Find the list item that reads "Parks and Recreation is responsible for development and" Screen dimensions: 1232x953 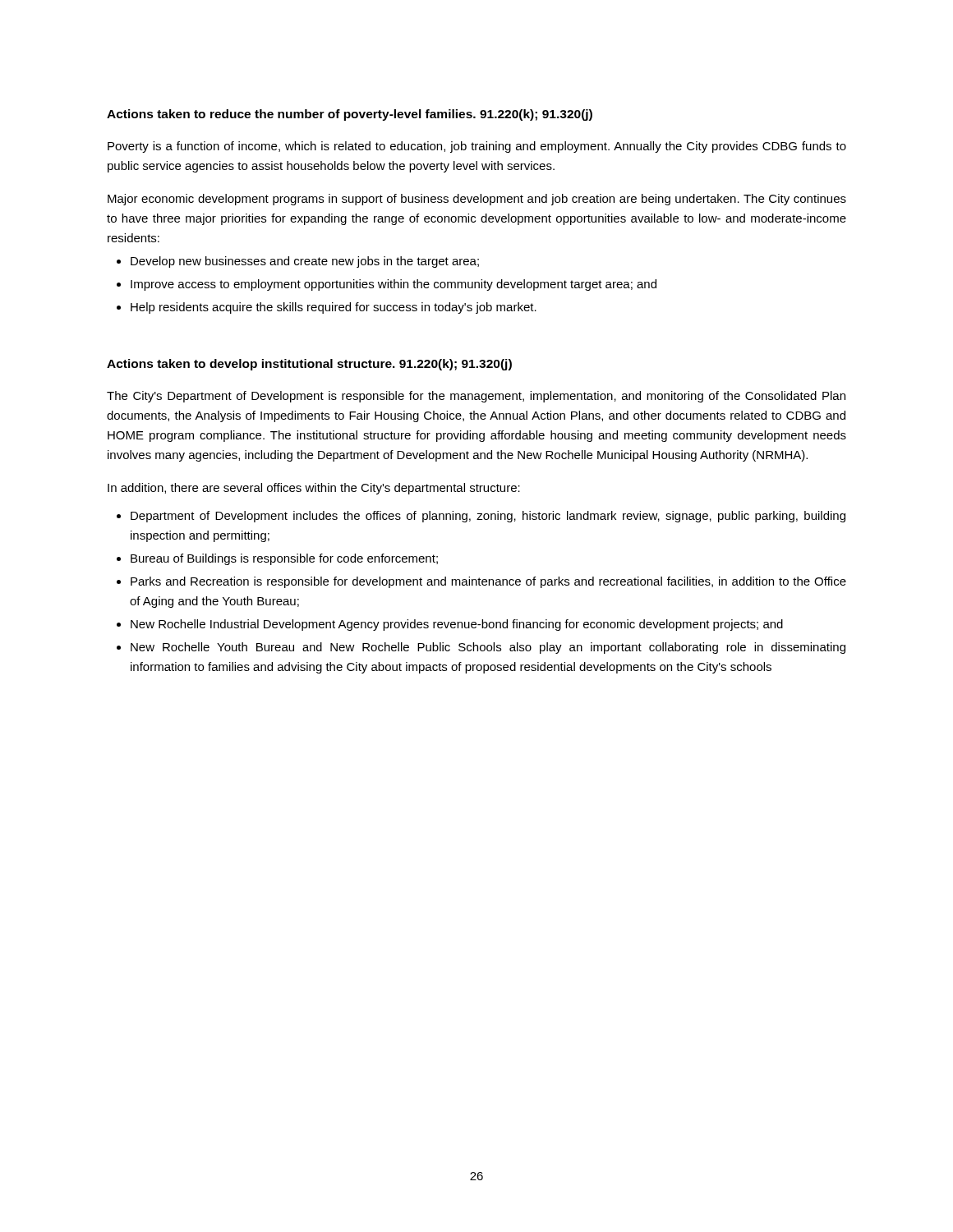coord(488,591)
